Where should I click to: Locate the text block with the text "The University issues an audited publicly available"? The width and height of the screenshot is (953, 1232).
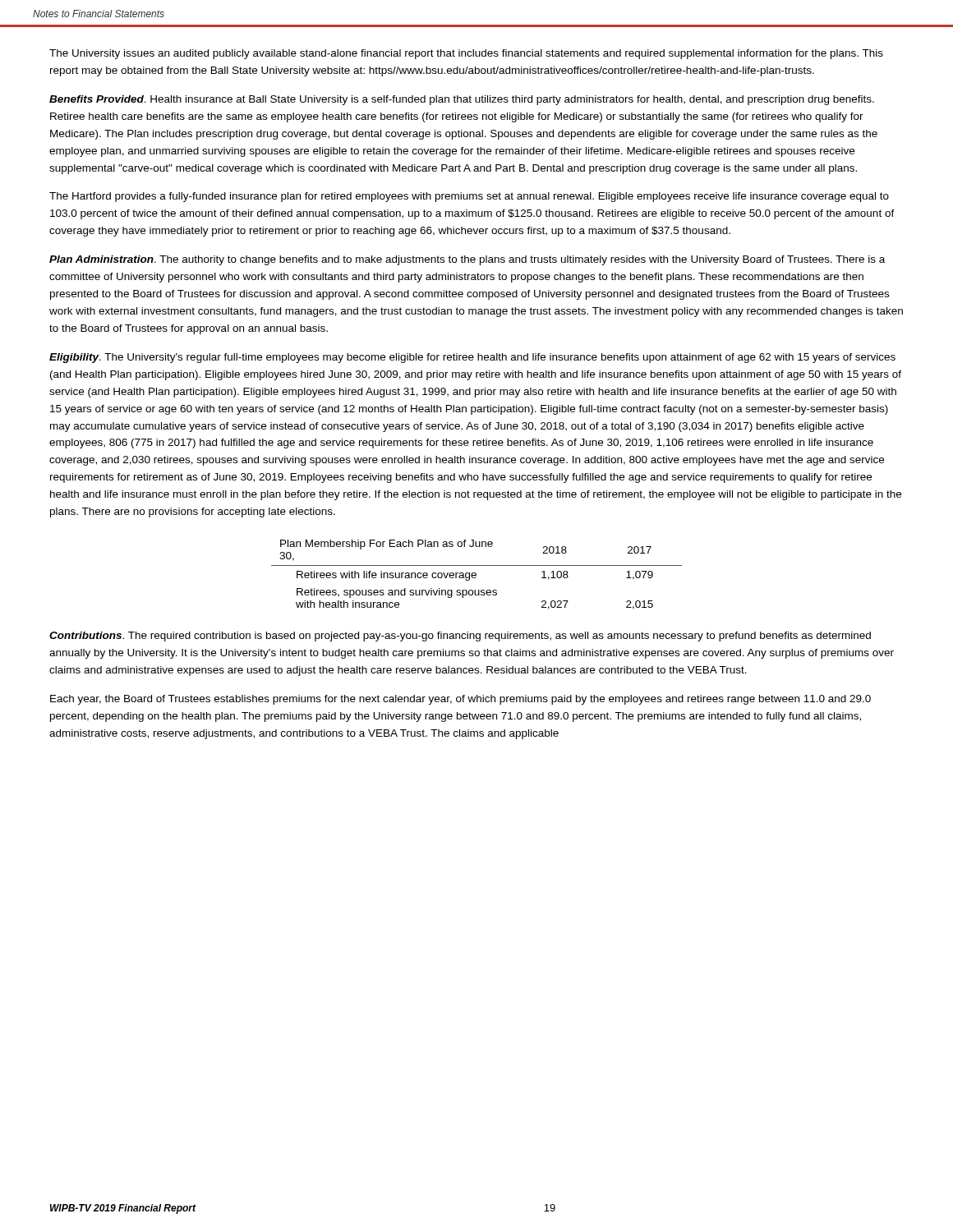pos(466,62)
